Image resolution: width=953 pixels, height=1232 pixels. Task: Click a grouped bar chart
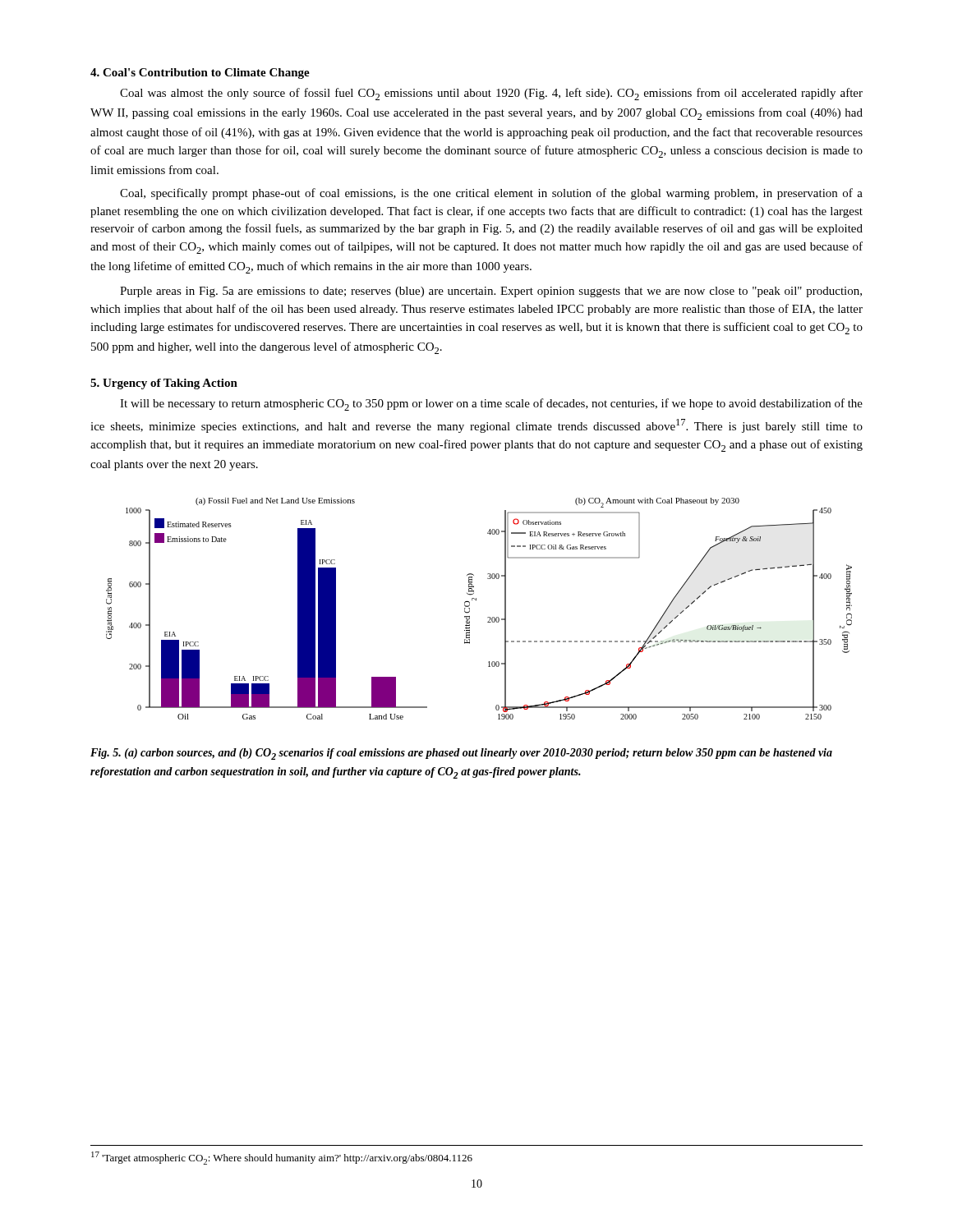coord(476,615)
